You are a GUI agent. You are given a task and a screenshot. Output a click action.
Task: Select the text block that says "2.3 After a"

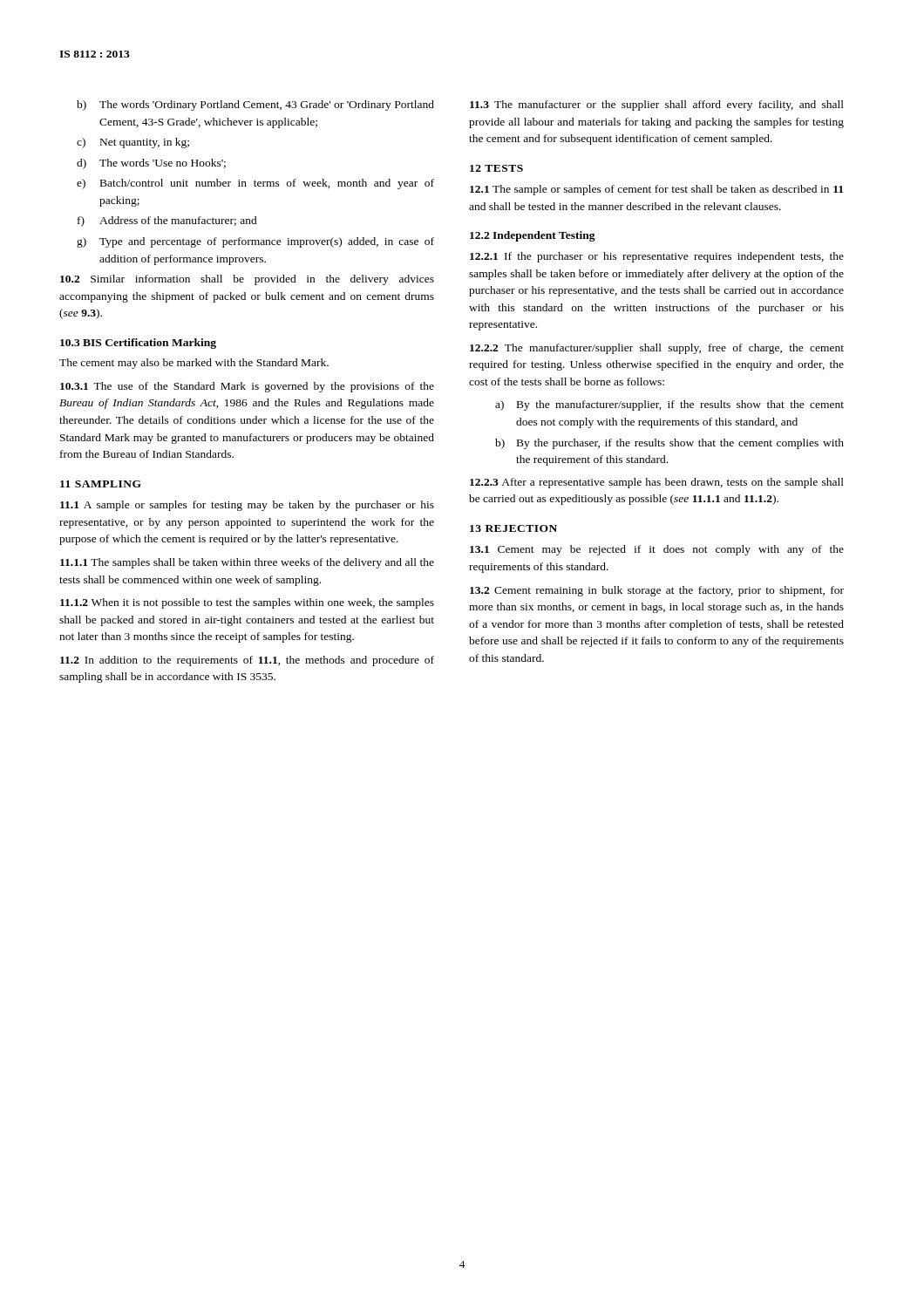point(656,490)
